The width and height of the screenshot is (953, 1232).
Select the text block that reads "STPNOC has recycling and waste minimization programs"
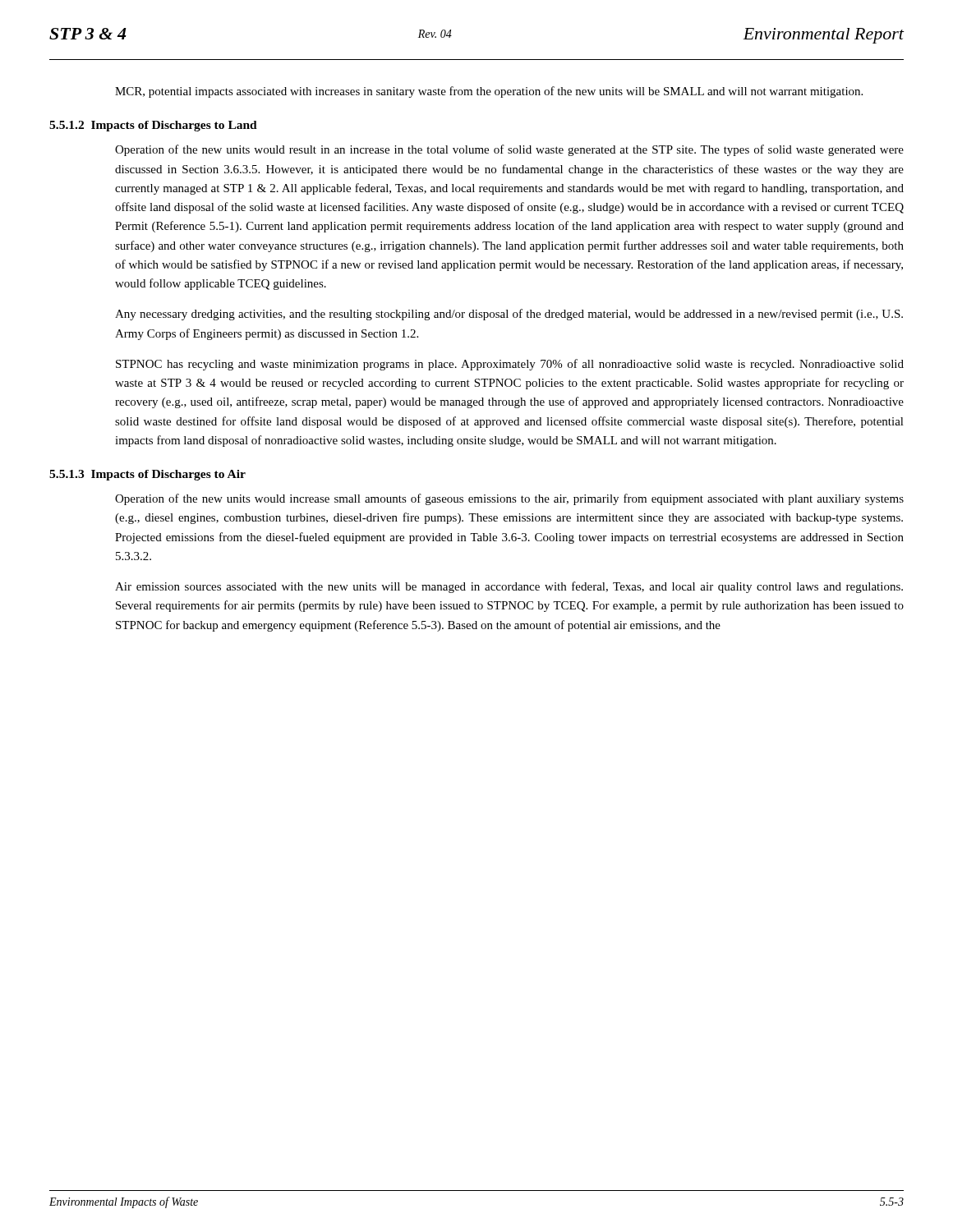point(509,402)
